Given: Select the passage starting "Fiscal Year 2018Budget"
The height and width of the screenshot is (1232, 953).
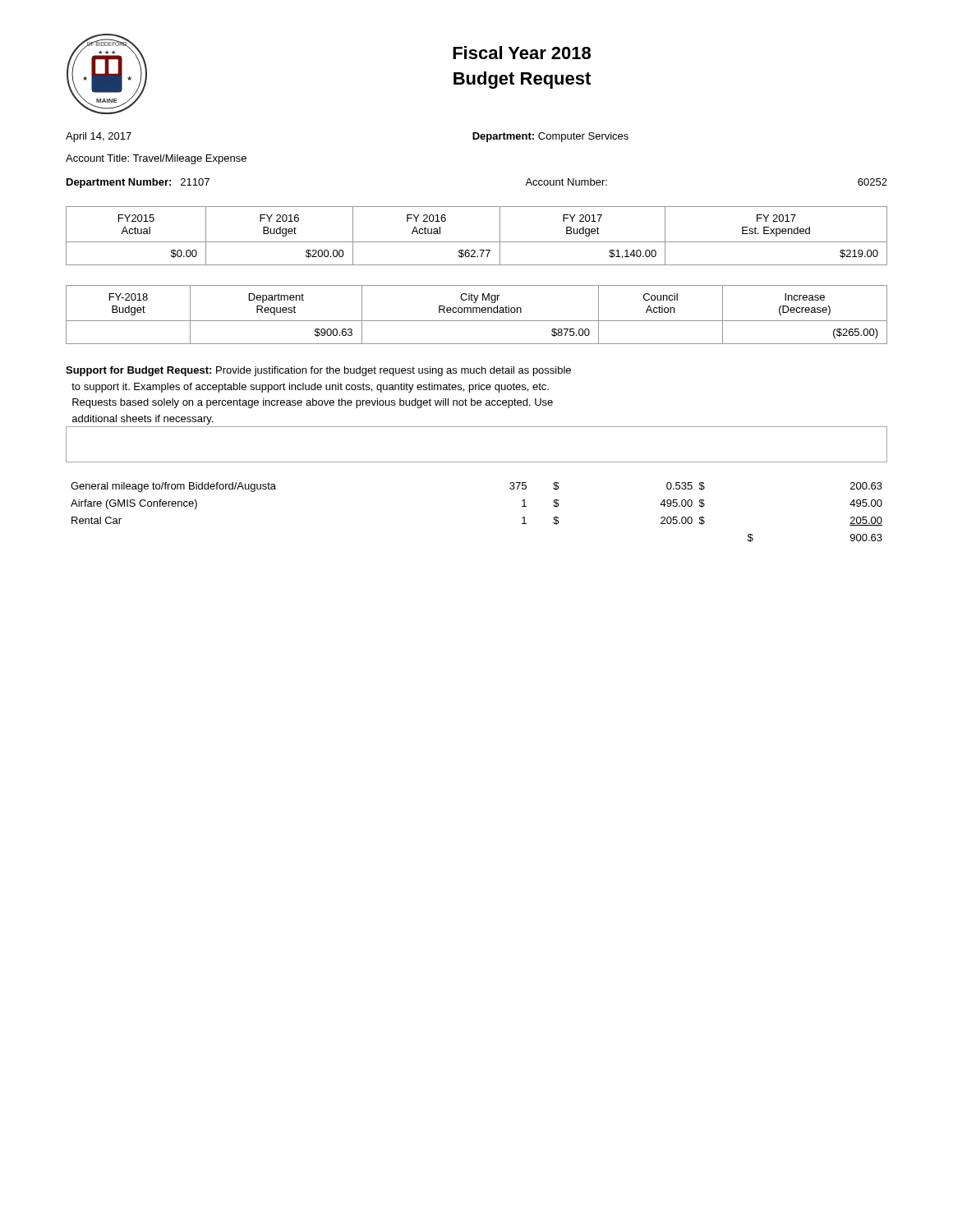Looking at the screenshot, I should point(522,66).
